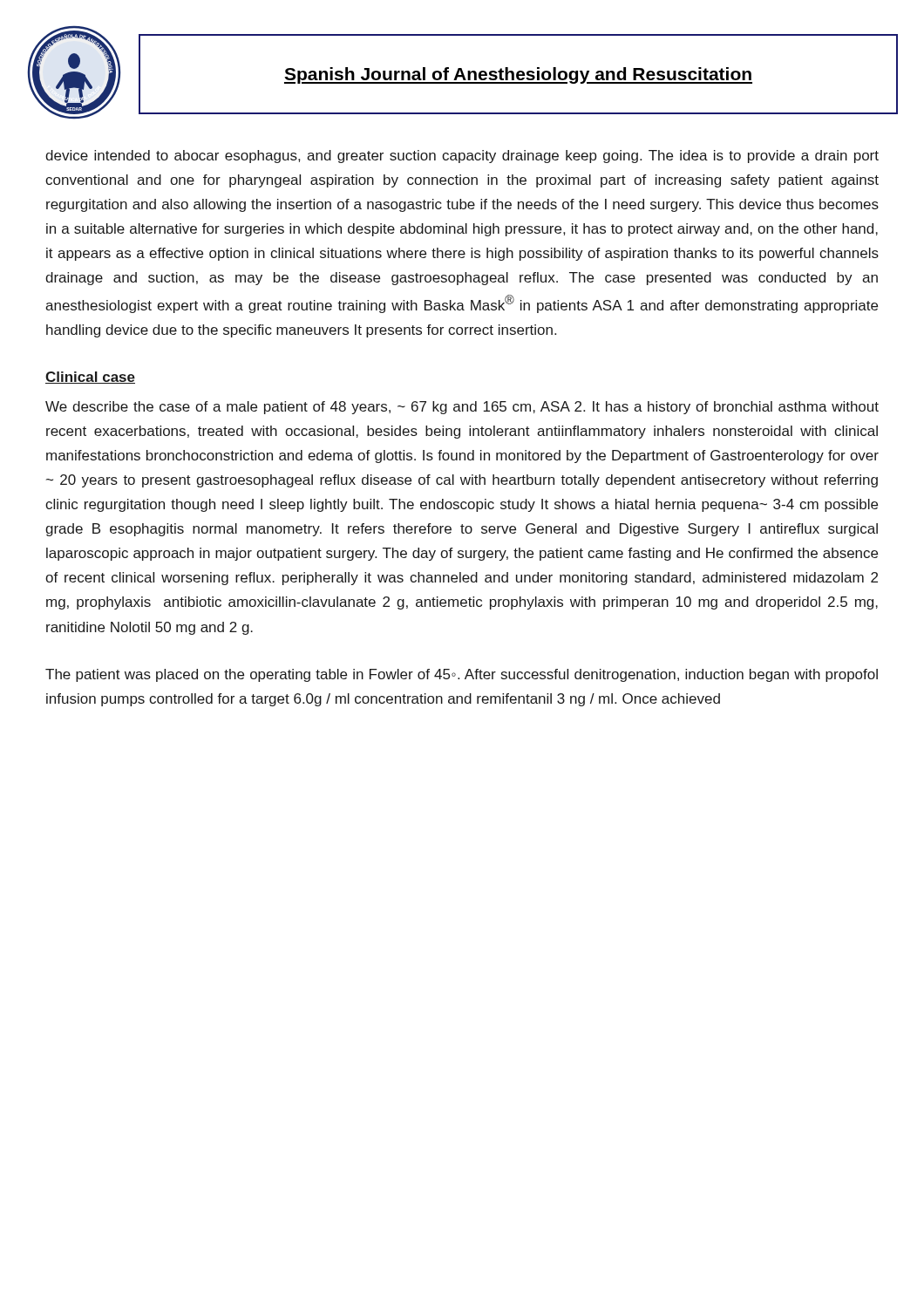Image resolution: width=924 pixels, height=1308 pixels.
Task: Select the text block starting "device intended to abocar esophagus, and greater suction"
Action: [x=462, y=243]
